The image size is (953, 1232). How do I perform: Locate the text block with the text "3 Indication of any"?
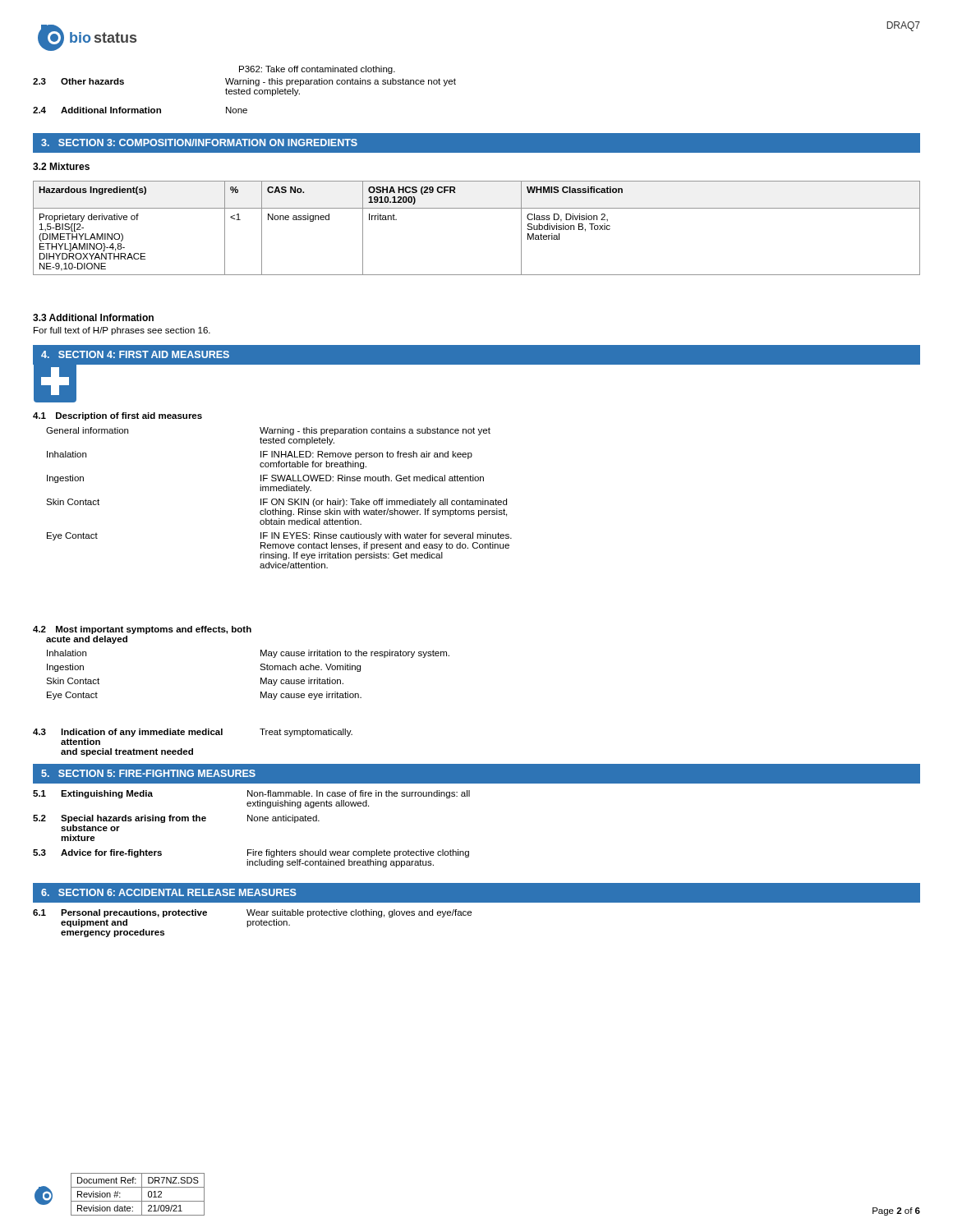point(193,733)
